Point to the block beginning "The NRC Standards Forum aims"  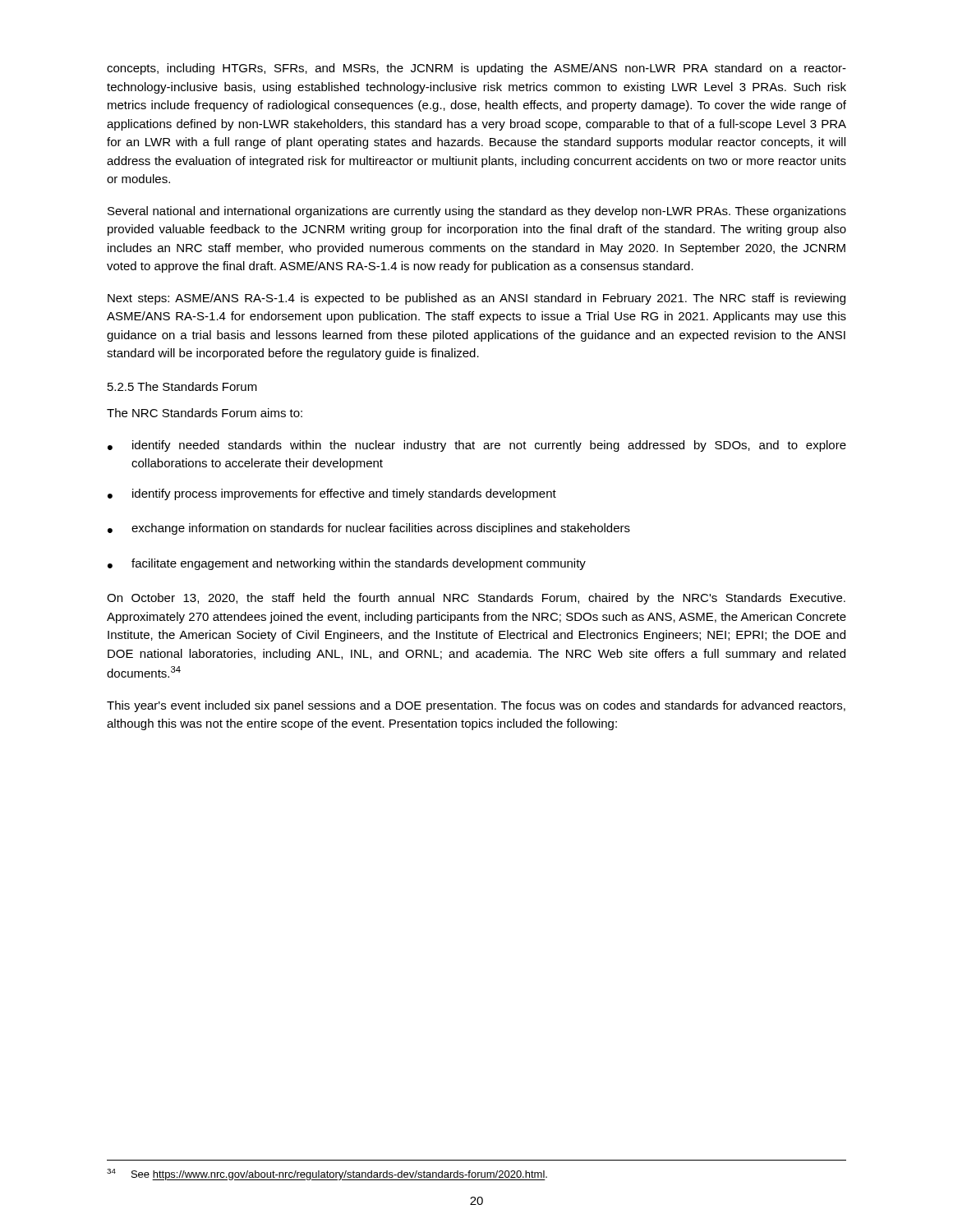pyautogui.click(x=205, y=413)
